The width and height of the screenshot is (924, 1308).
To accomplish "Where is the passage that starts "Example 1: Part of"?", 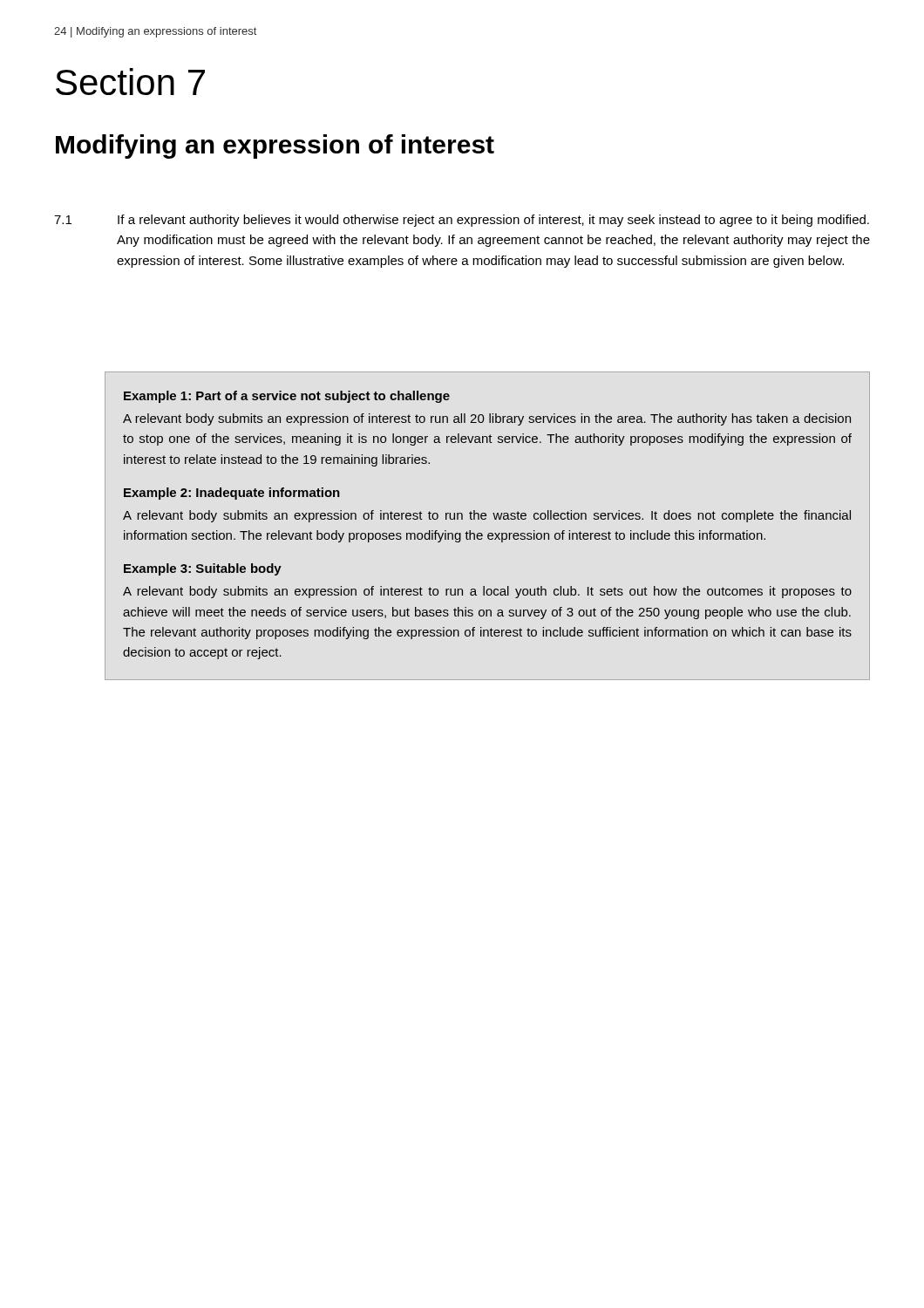I will click(x=487, y=524).
